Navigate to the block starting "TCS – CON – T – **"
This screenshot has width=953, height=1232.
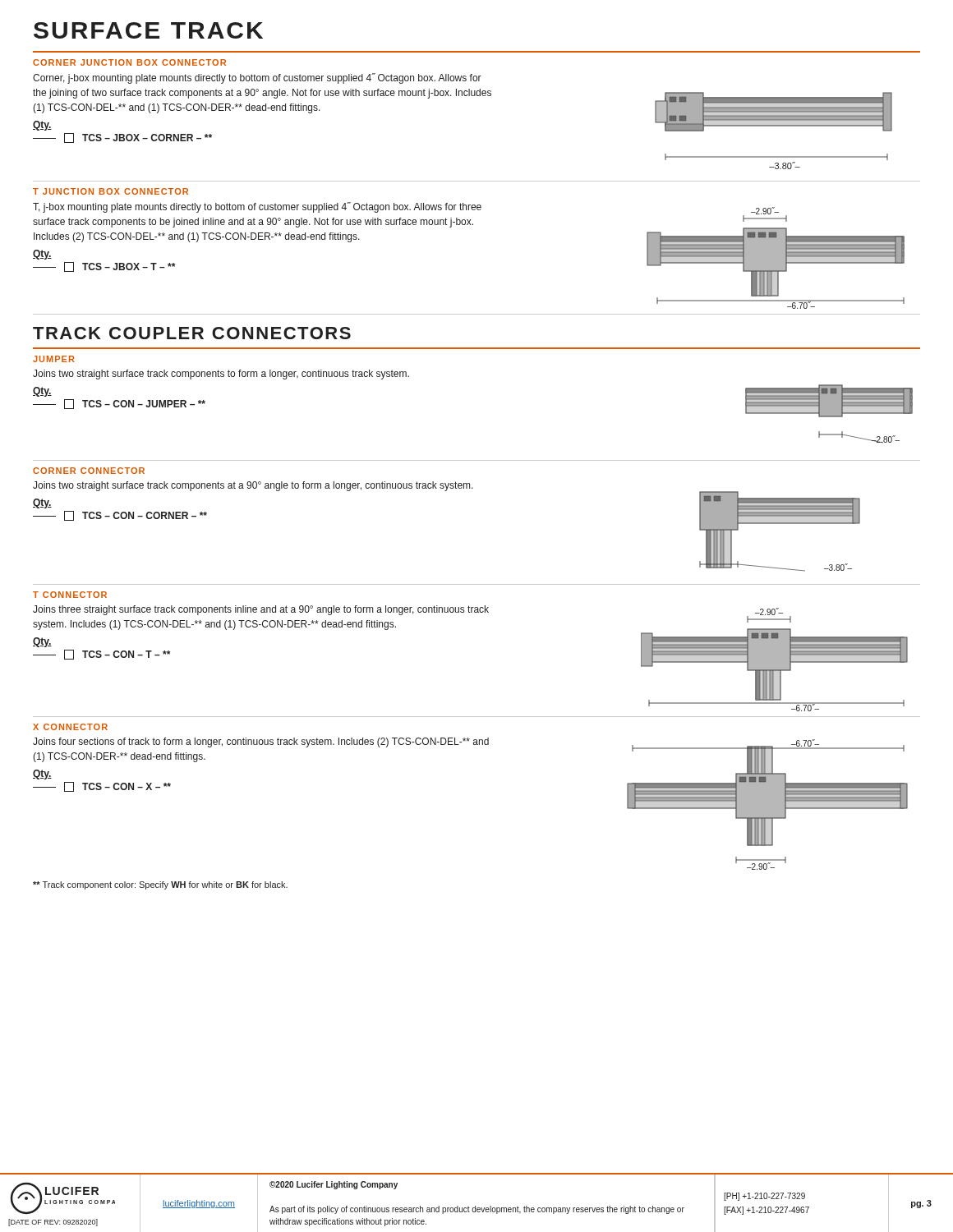coord(101,655)
